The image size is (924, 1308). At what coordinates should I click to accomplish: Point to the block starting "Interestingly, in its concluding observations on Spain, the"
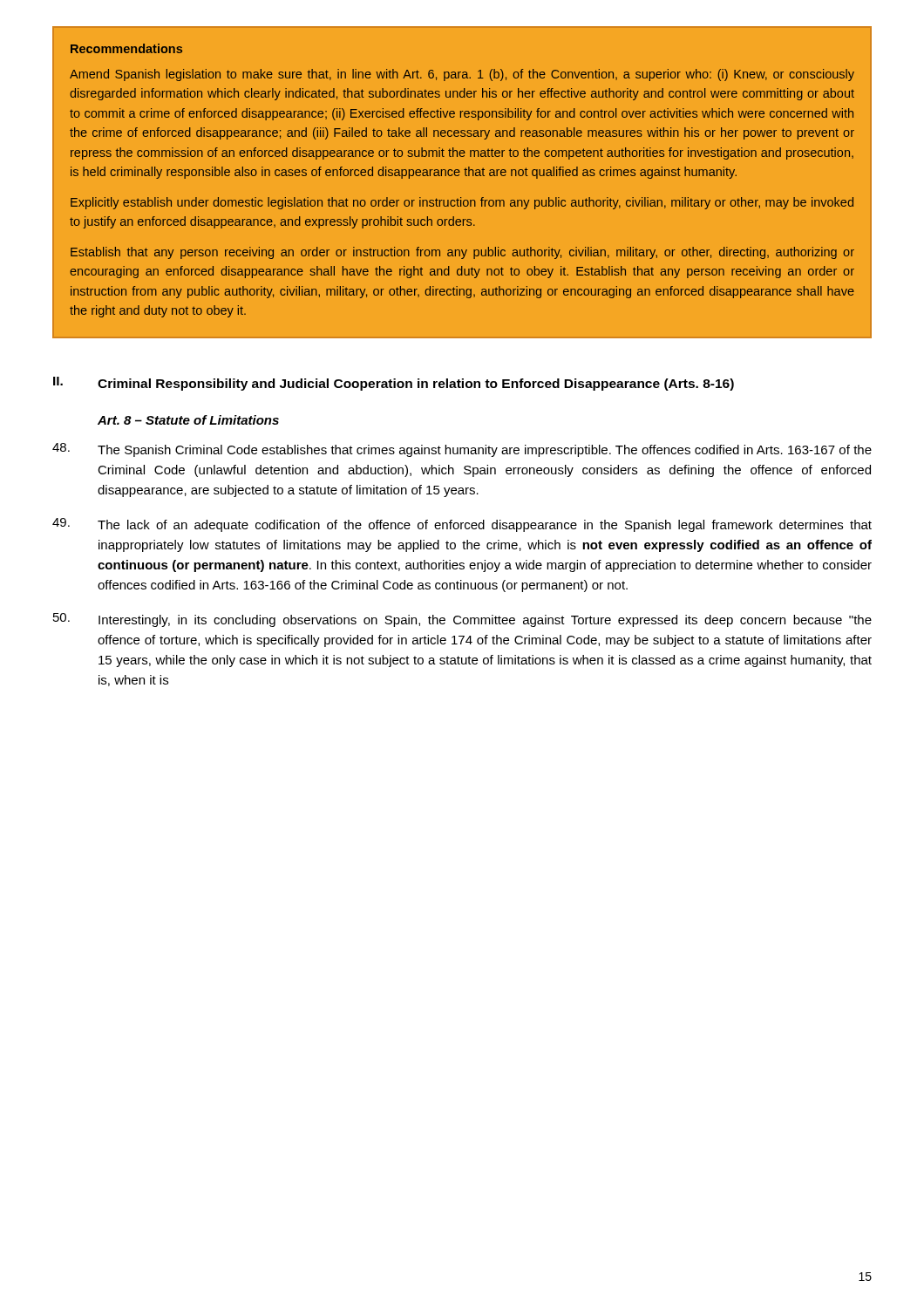tap(462, 650)
